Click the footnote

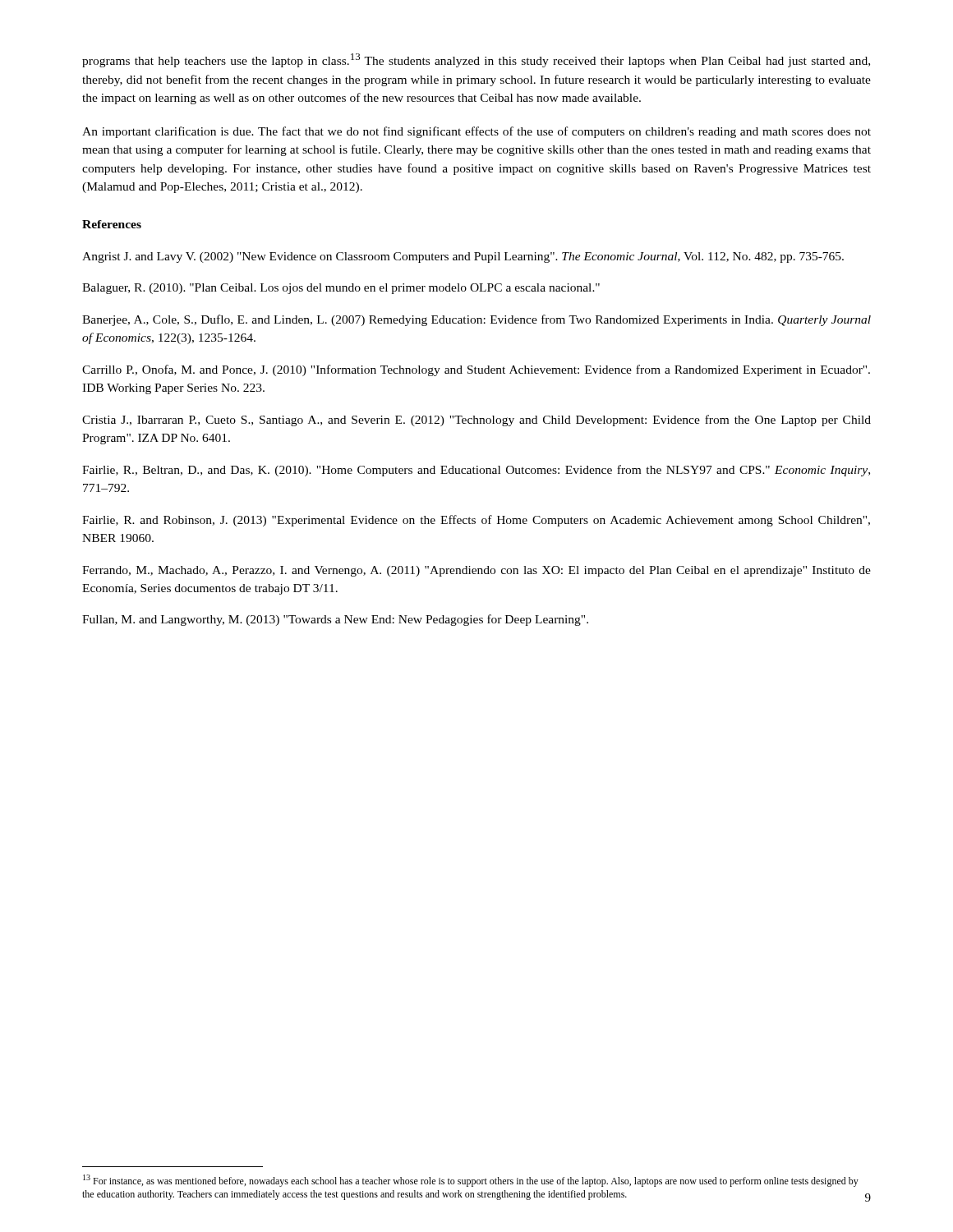pos(470,1186)
